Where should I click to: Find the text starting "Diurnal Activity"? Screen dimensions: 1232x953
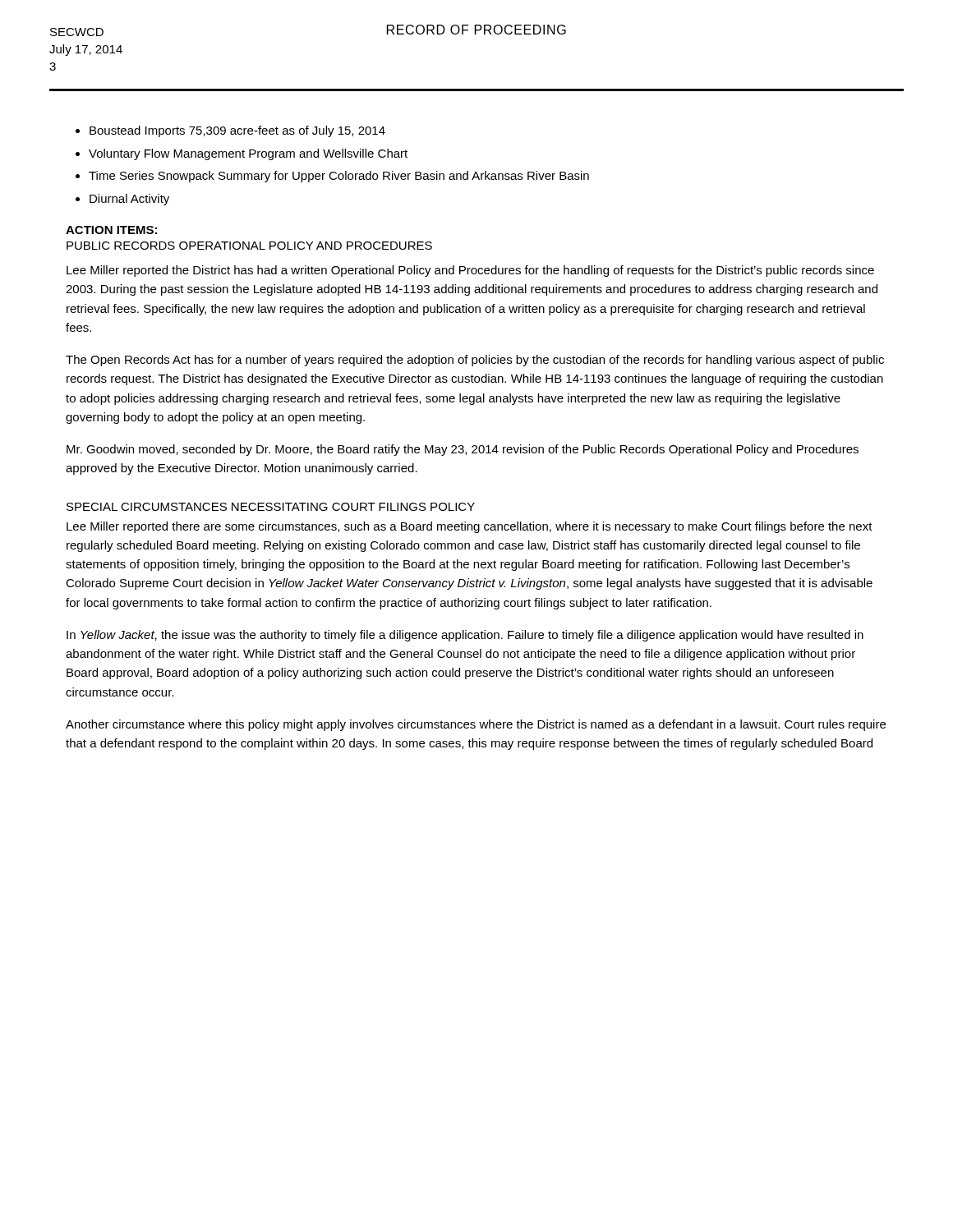[x=129, y=198]
